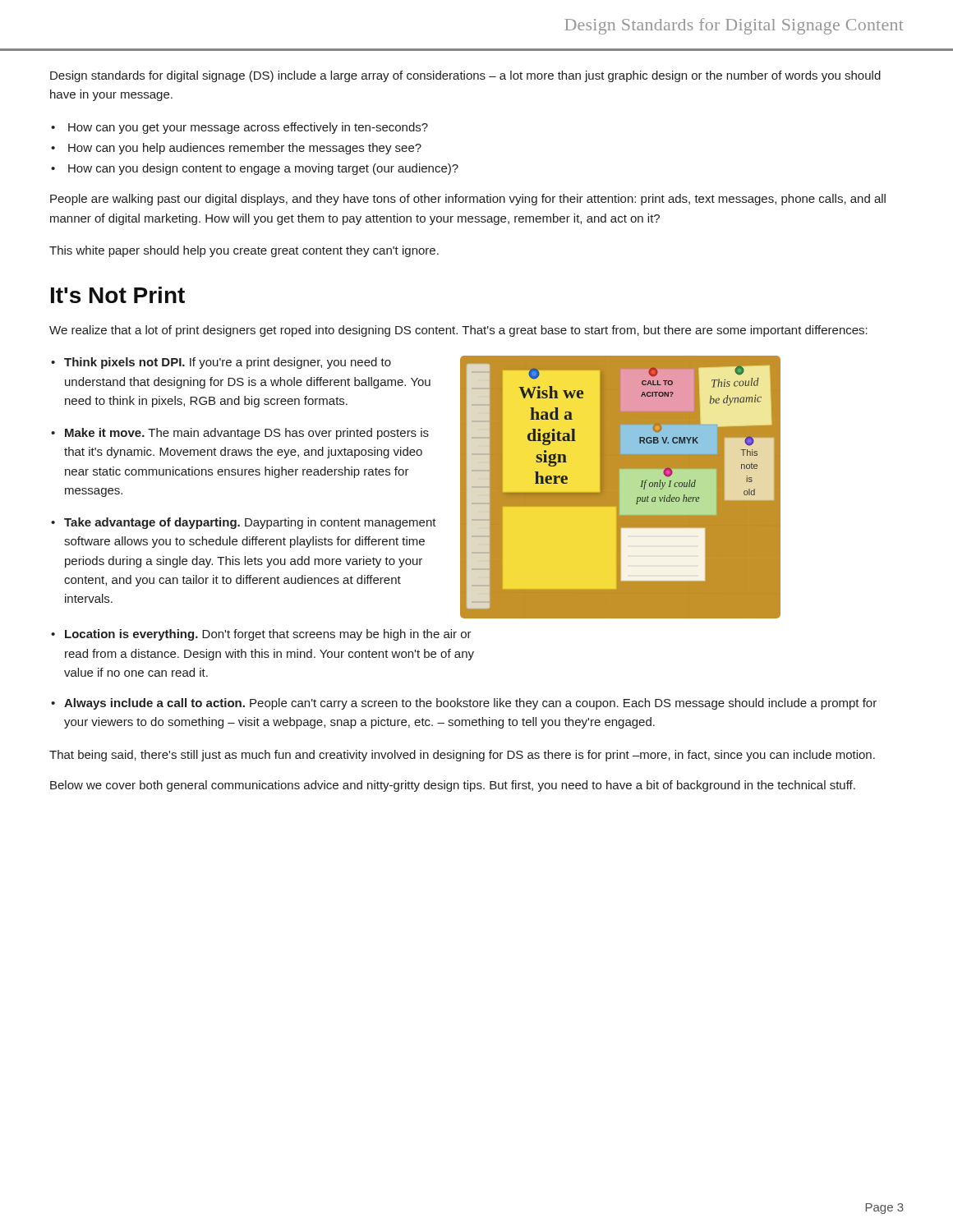Find the text block starting "That being said, there's still just as much"
Screen dimensions: 1232x953
pos(462,754)
